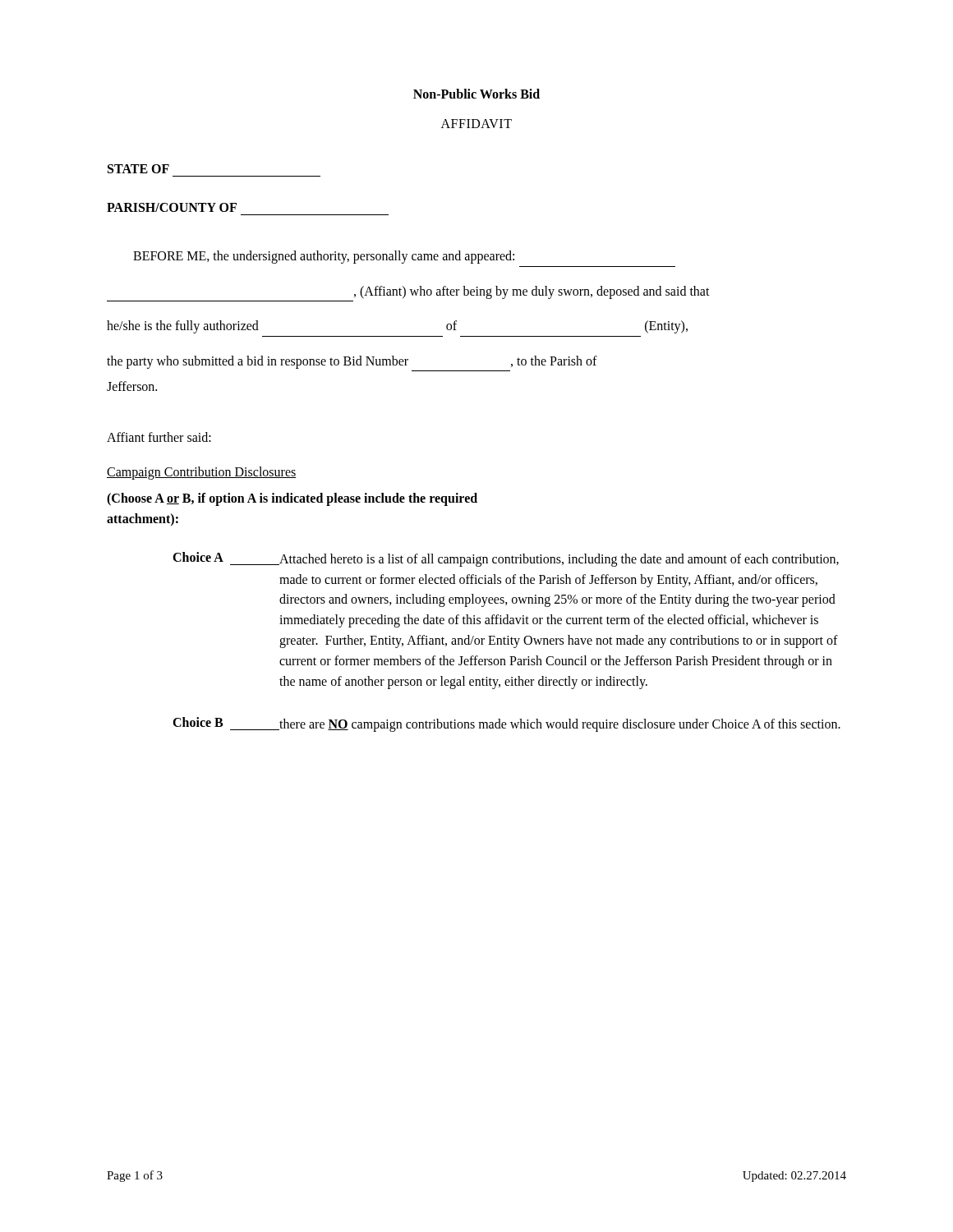Point to the block beginning "Choice B there are NO"
The height and width of the screenshot is (1232, 953).
509,725
